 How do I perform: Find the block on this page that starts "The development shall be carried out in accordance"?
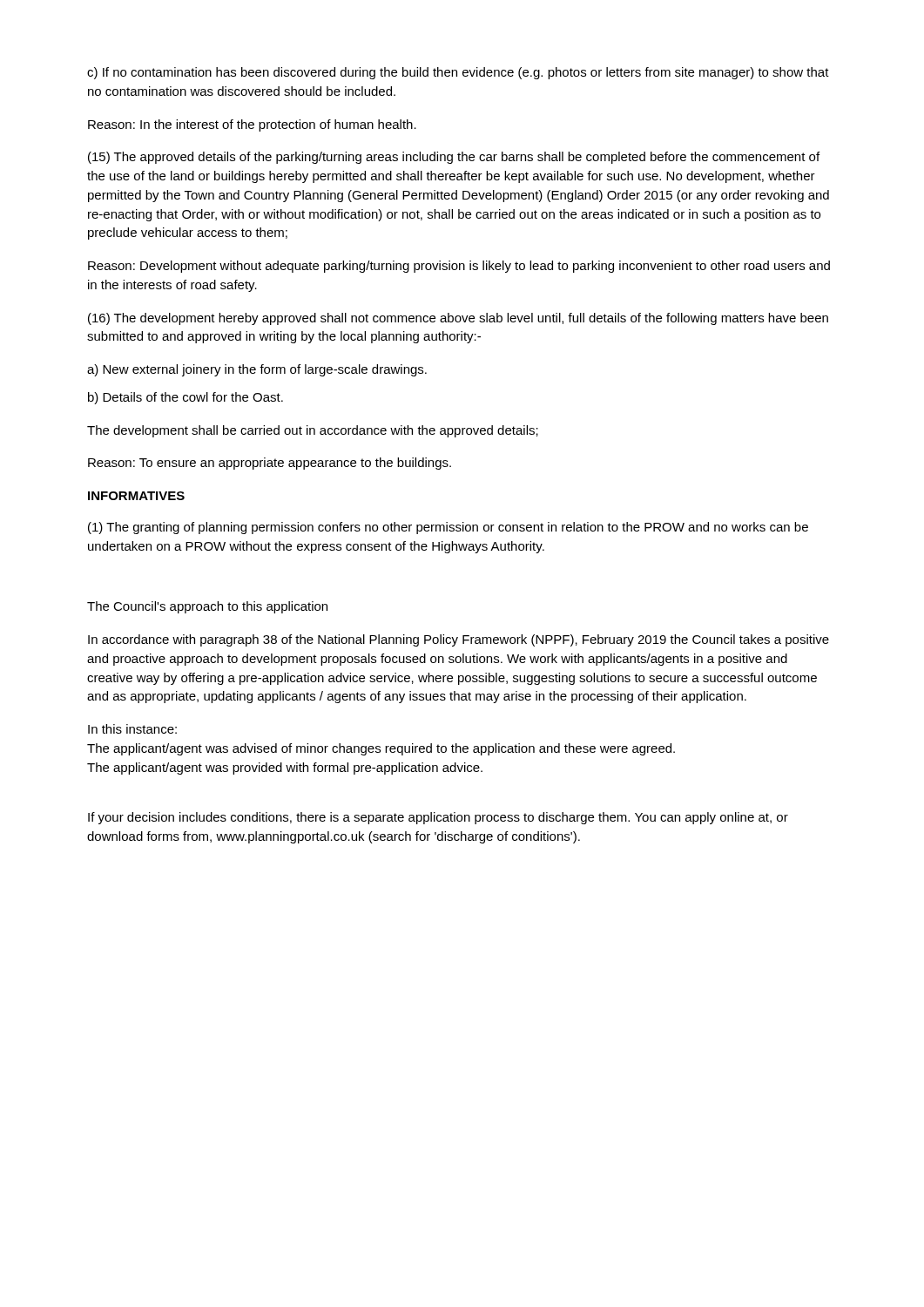313,430
